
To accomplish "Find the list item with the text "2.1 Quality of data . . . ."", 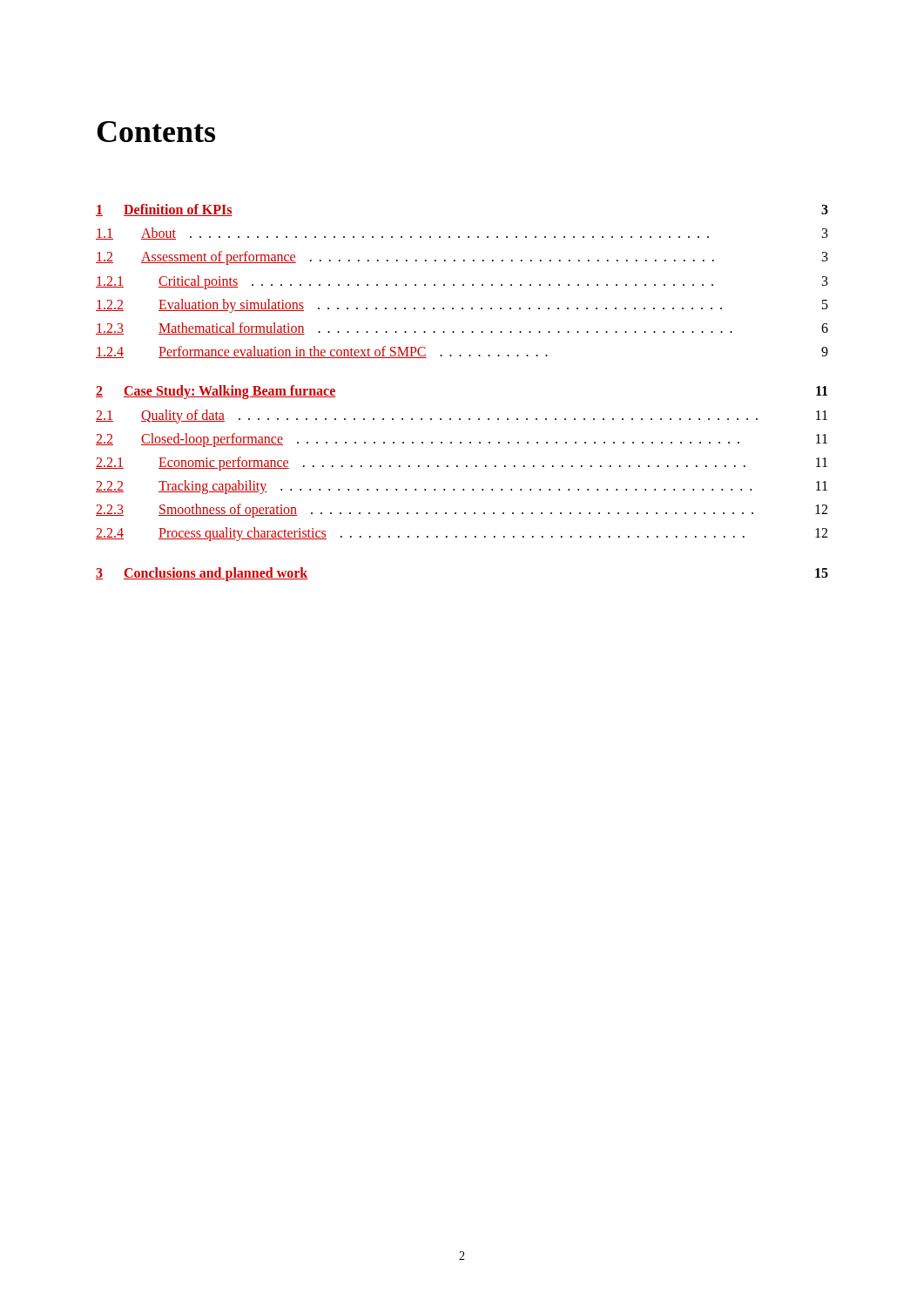I will click(462, 415).
